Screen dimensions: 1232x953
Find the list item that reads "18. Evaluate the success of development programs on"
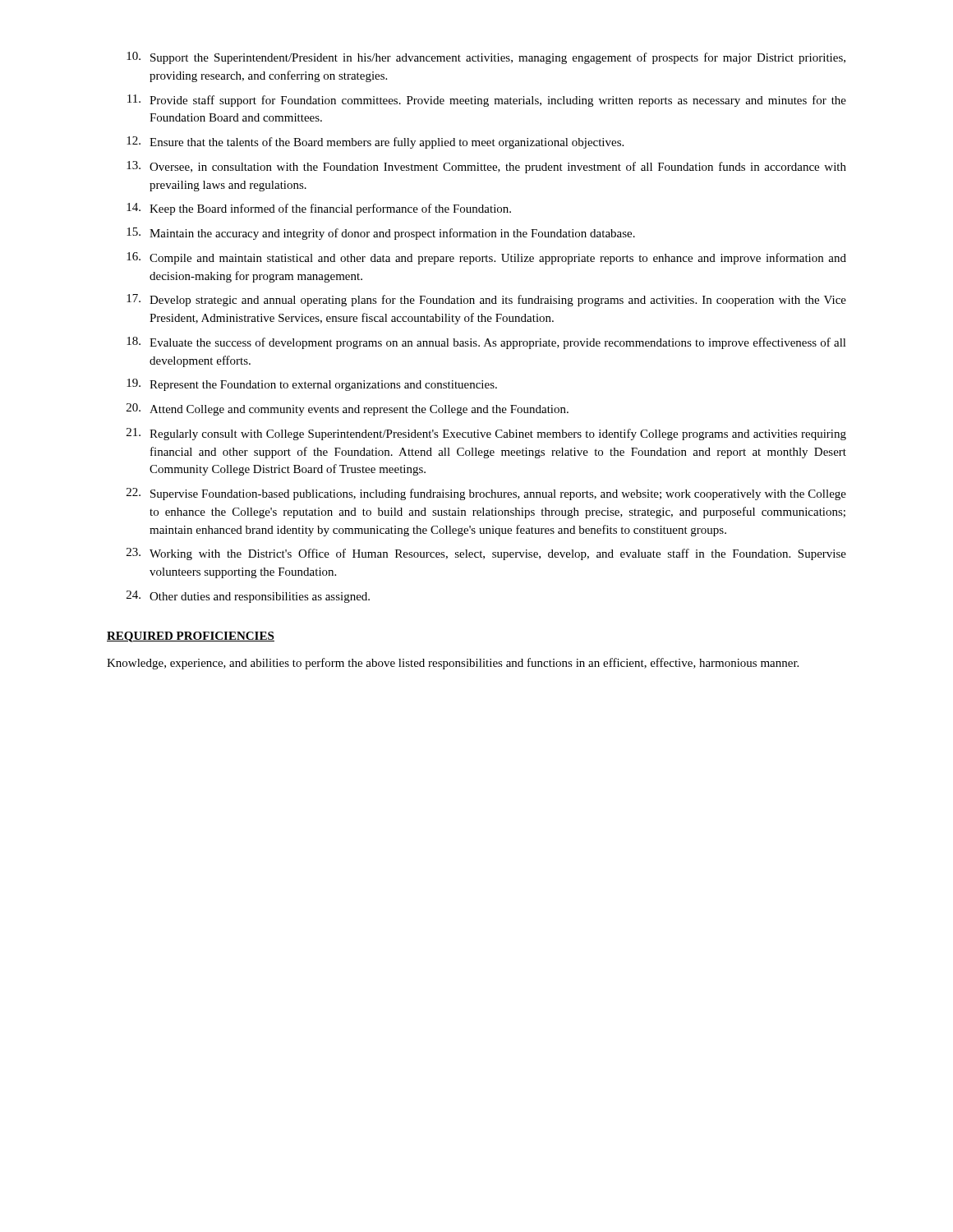click(476, 352)
